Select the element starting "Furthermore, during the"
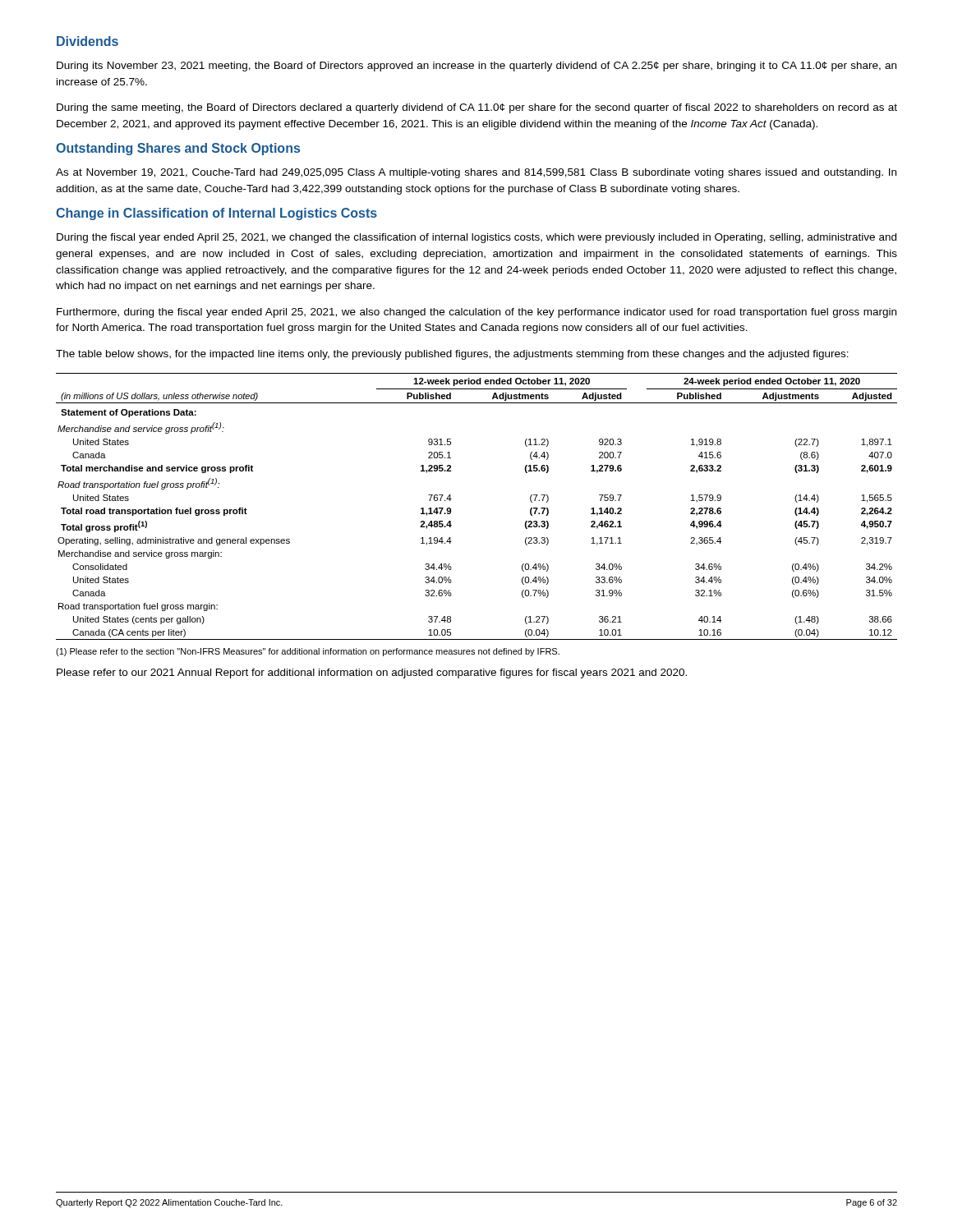This screenshot has width=953, height=1232. 476,320
